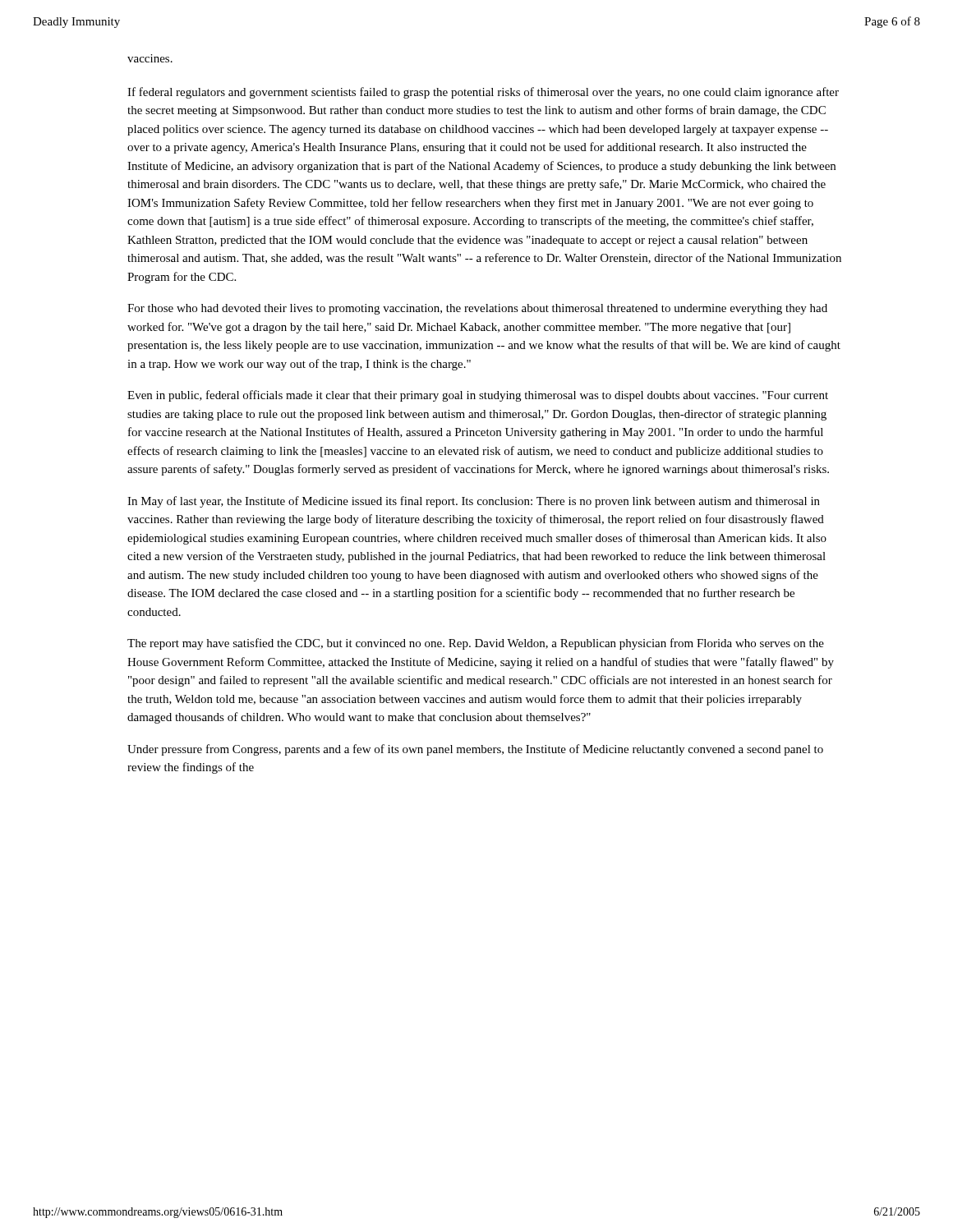Navigate to the passage starting "In May of last year, the Institute of"
Image resolution: width=953 pixels, height=1232 pixels.
[477, 556]
